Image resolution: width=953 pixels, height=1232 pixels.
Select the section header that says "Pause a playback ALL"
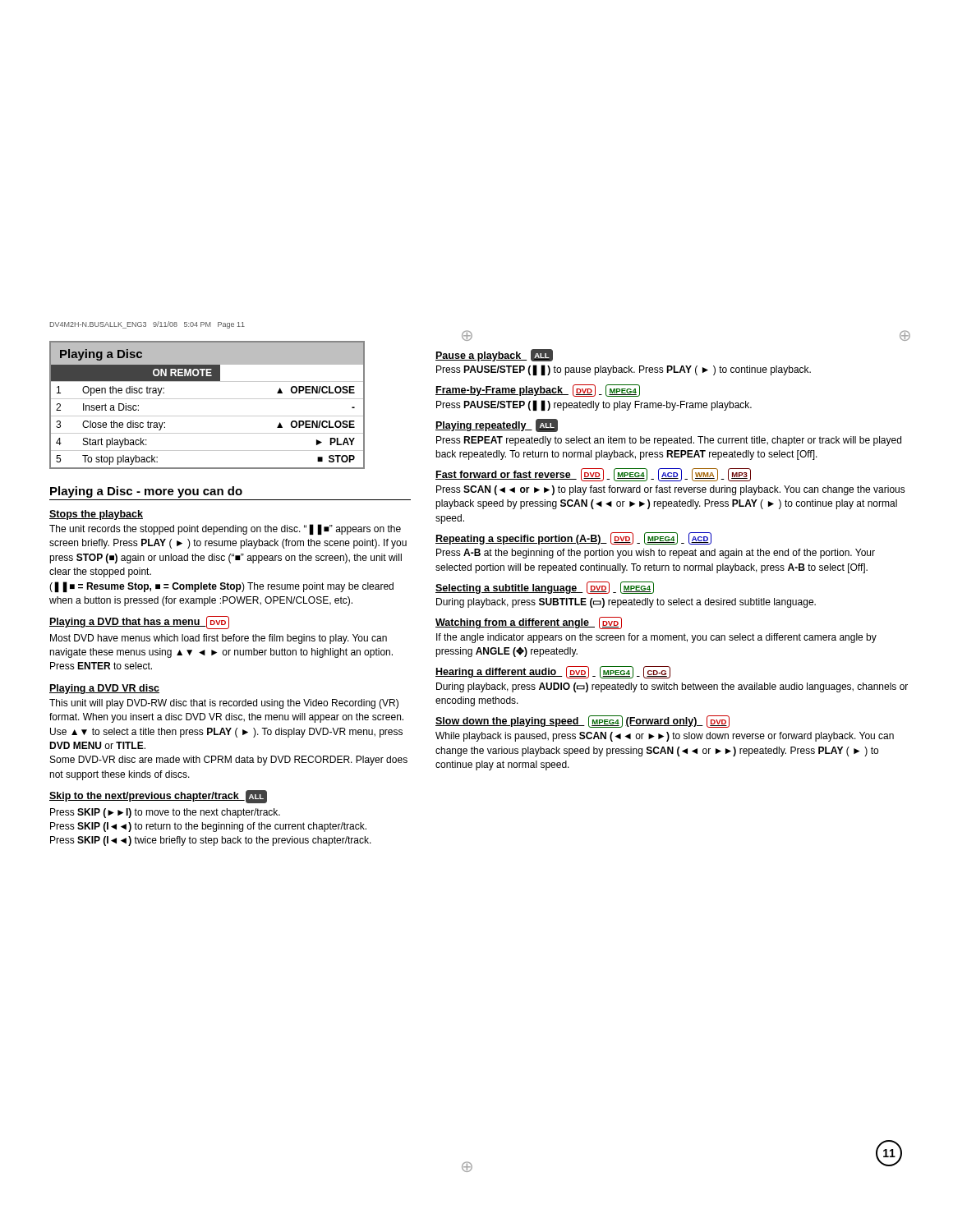(494, 355)
